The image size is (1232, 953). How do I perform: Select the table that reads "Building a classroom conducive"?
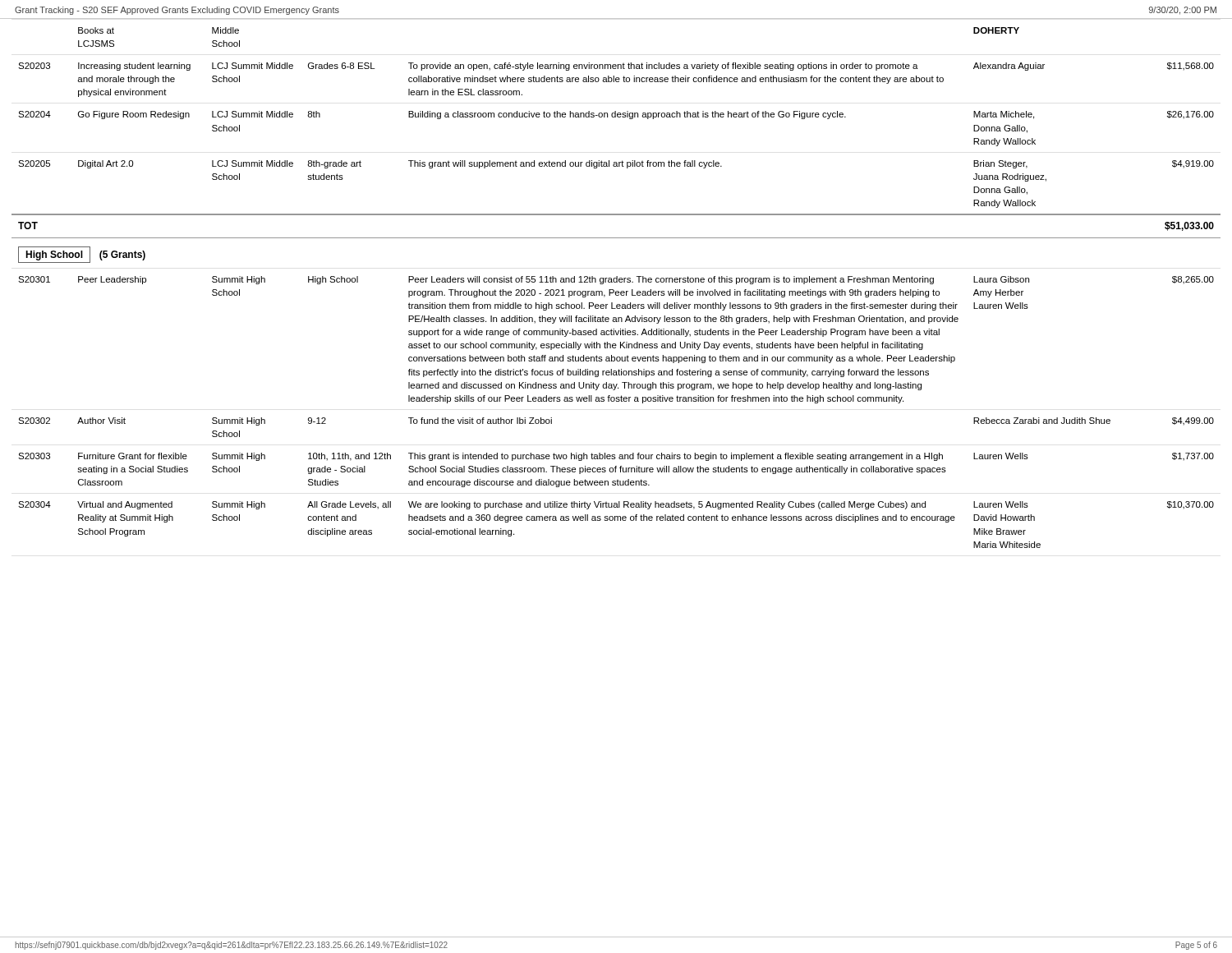(x=616, y=129)
